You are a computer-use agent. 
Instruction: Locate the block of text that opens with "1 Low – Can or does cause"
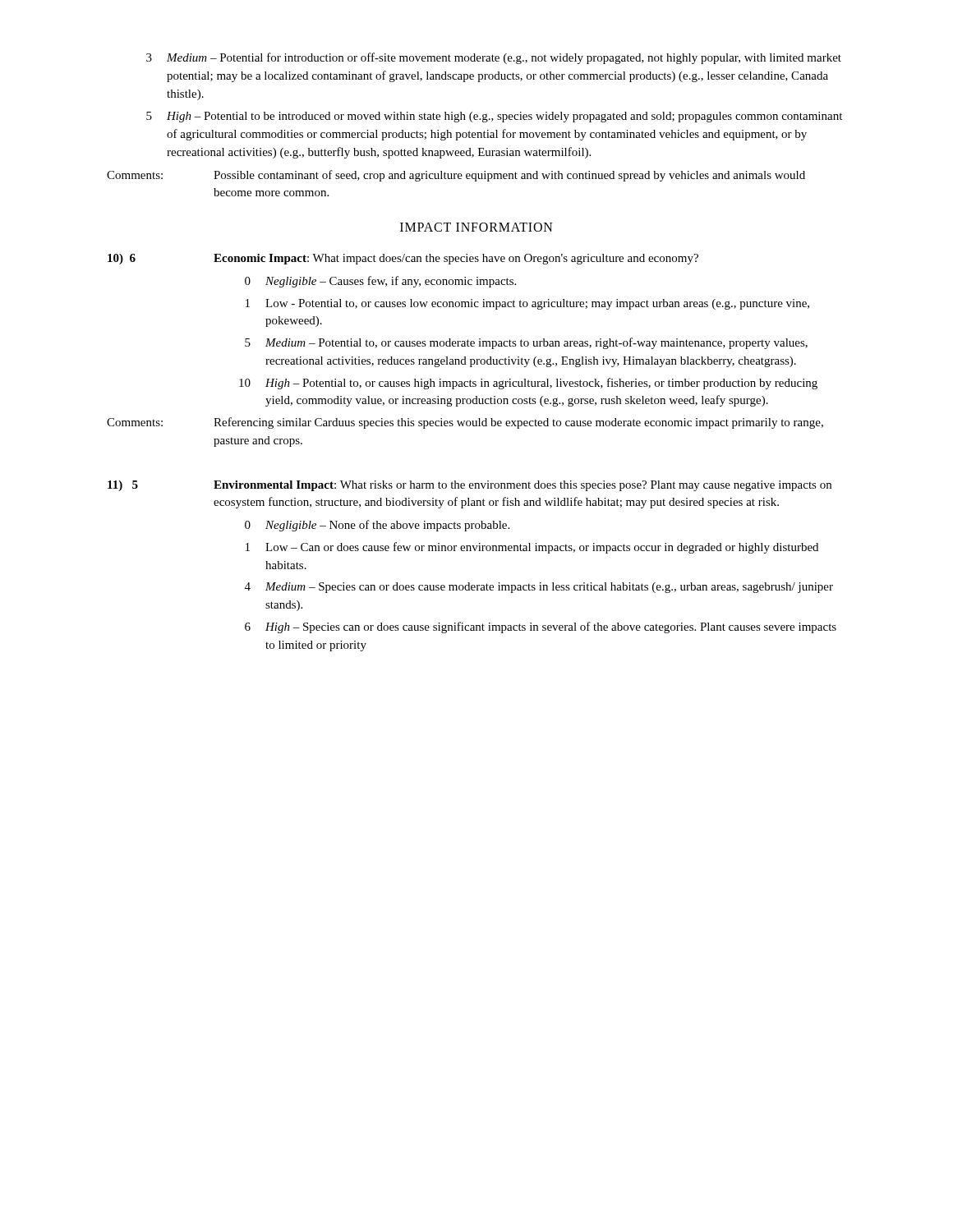476,556
